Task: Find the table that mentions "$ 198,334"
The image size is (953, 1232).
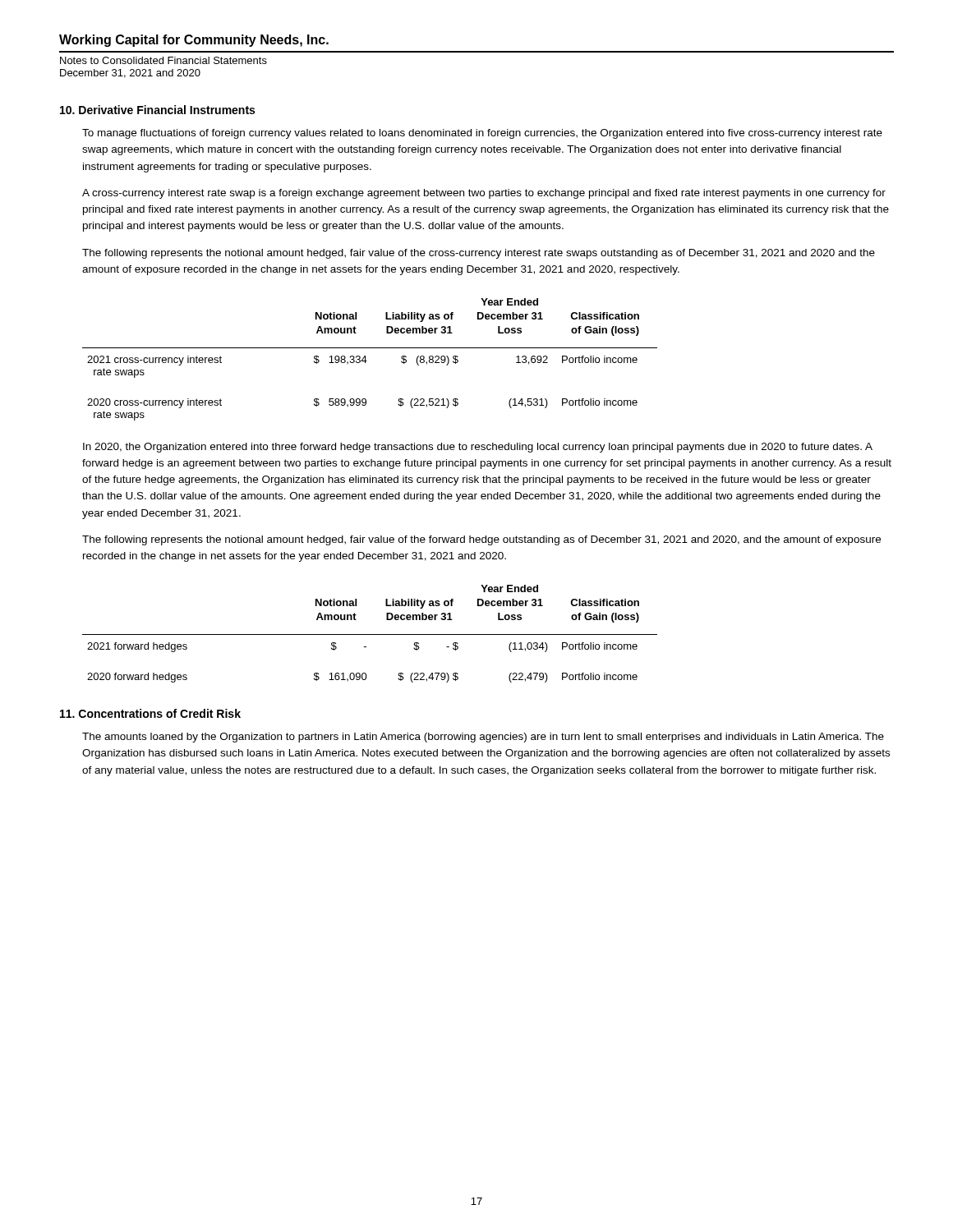Action: pos(488,358)
